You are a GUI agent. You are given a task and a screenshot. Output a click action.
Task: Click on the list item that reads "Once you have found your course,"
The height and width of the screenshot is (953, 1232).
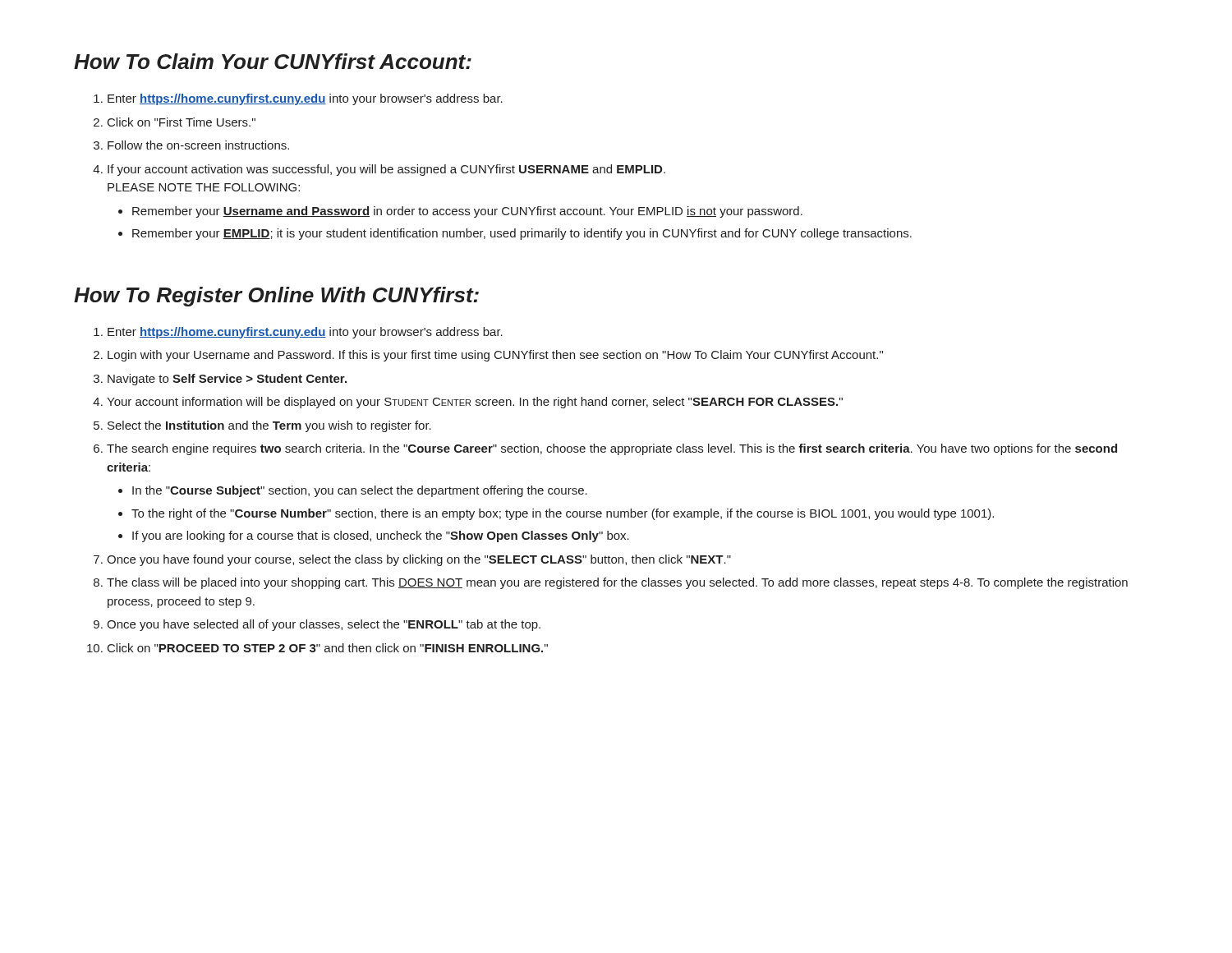coord(419,559)
